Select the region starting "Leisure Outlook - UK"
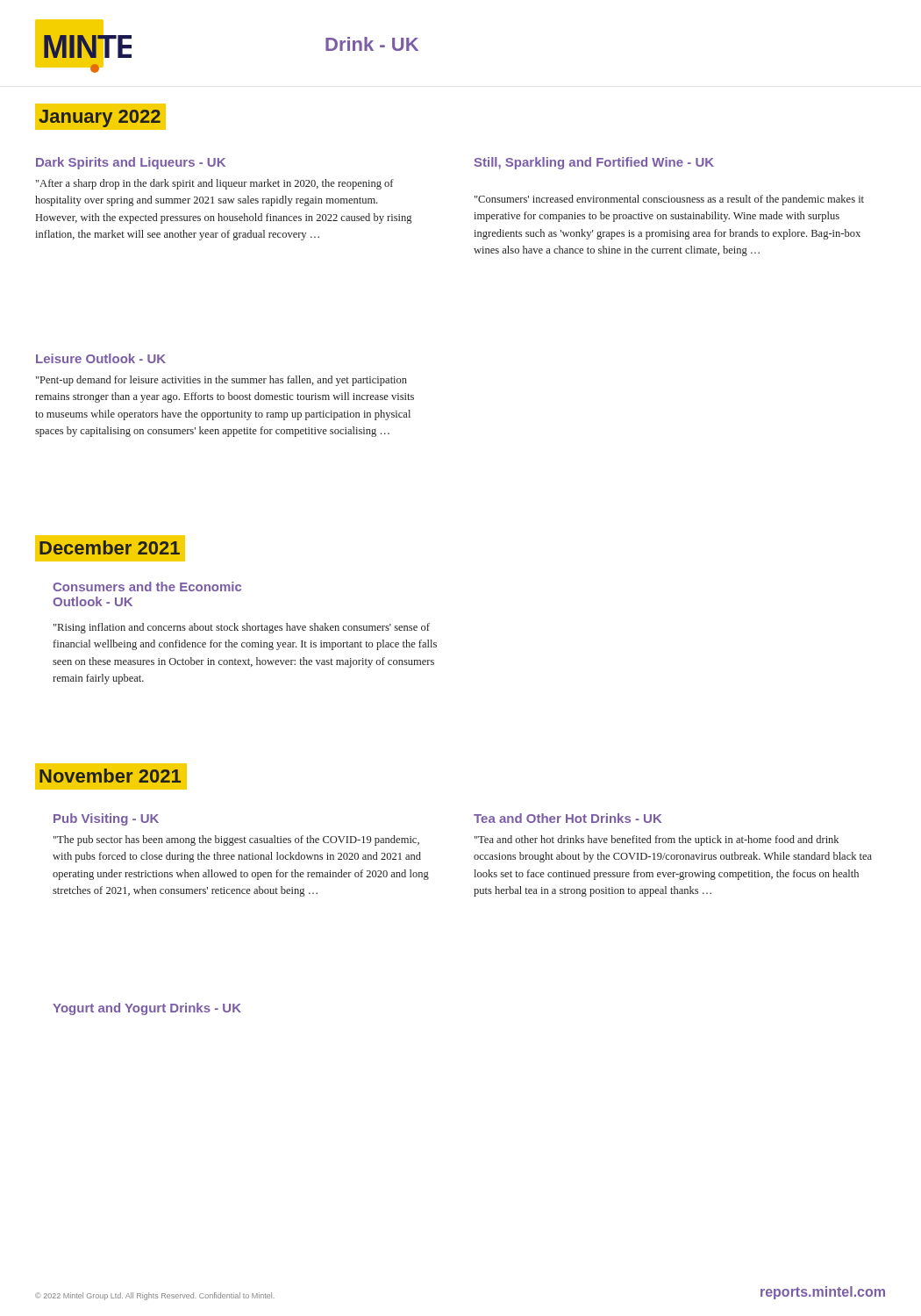This screenshot has height=1316, width=921. tap(101, 358)
